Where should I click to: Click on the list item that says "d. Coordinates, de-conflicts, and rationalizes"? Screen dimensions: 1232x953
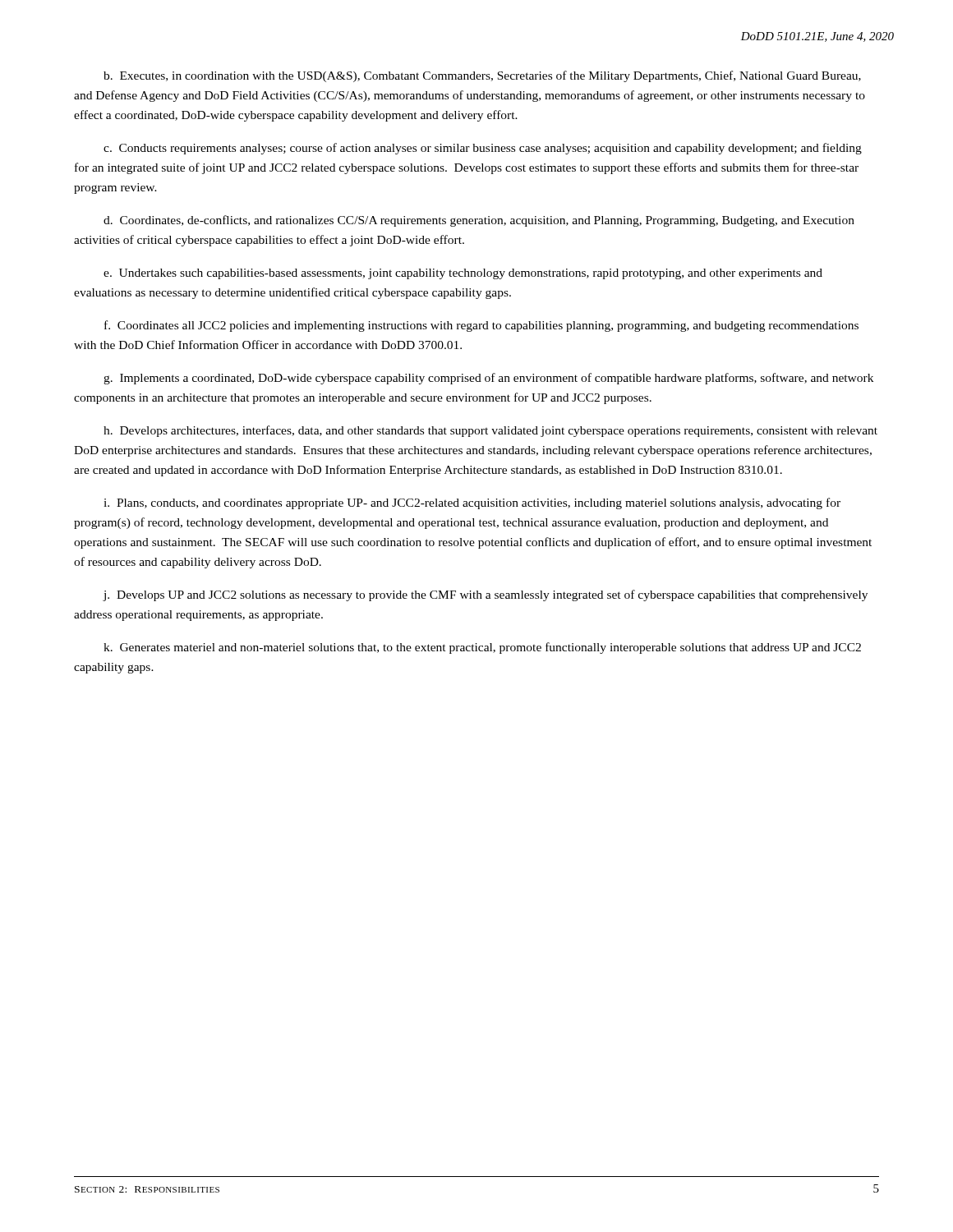pos(464,230)
